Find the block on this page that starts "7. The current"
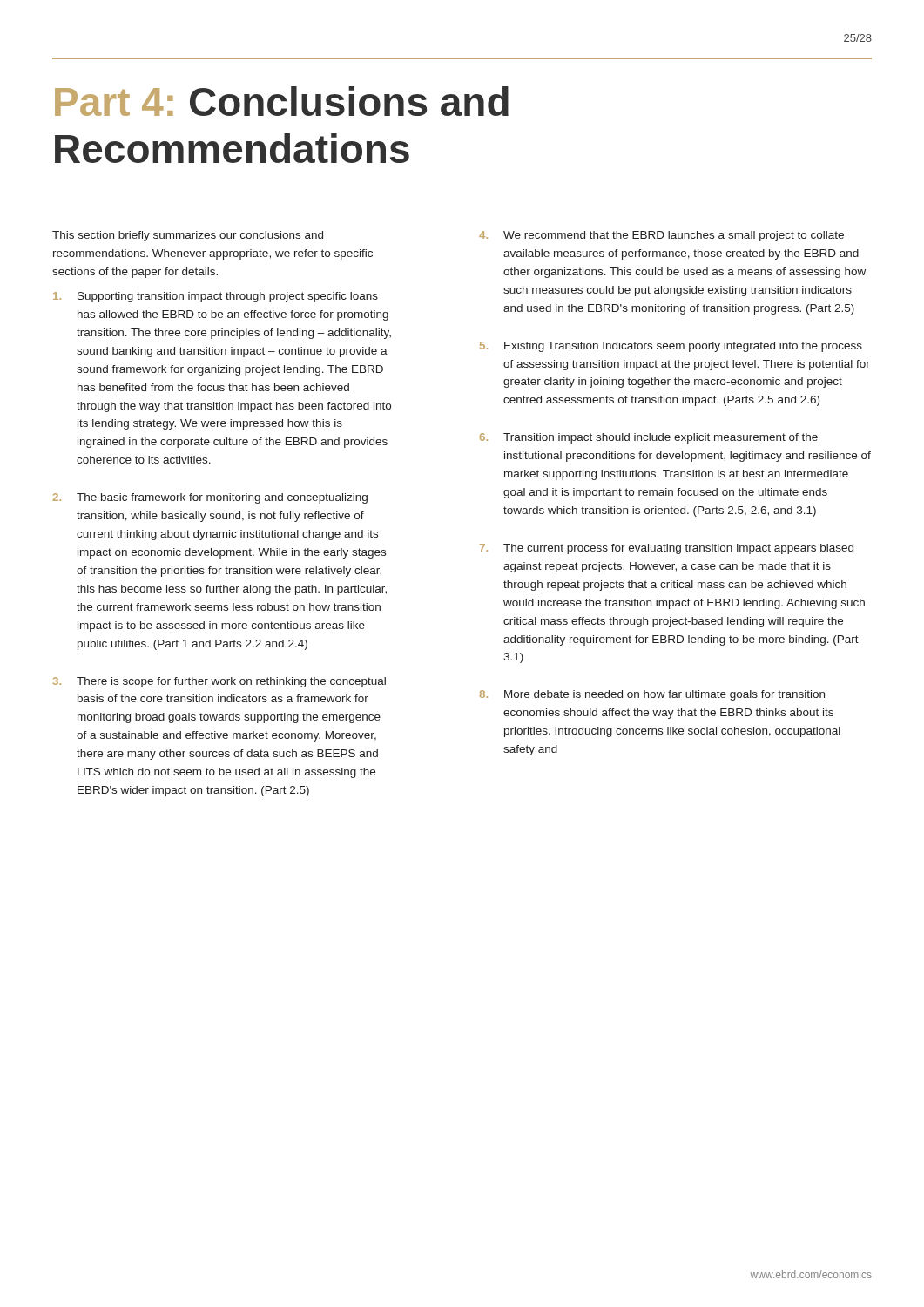 point(675,603)
